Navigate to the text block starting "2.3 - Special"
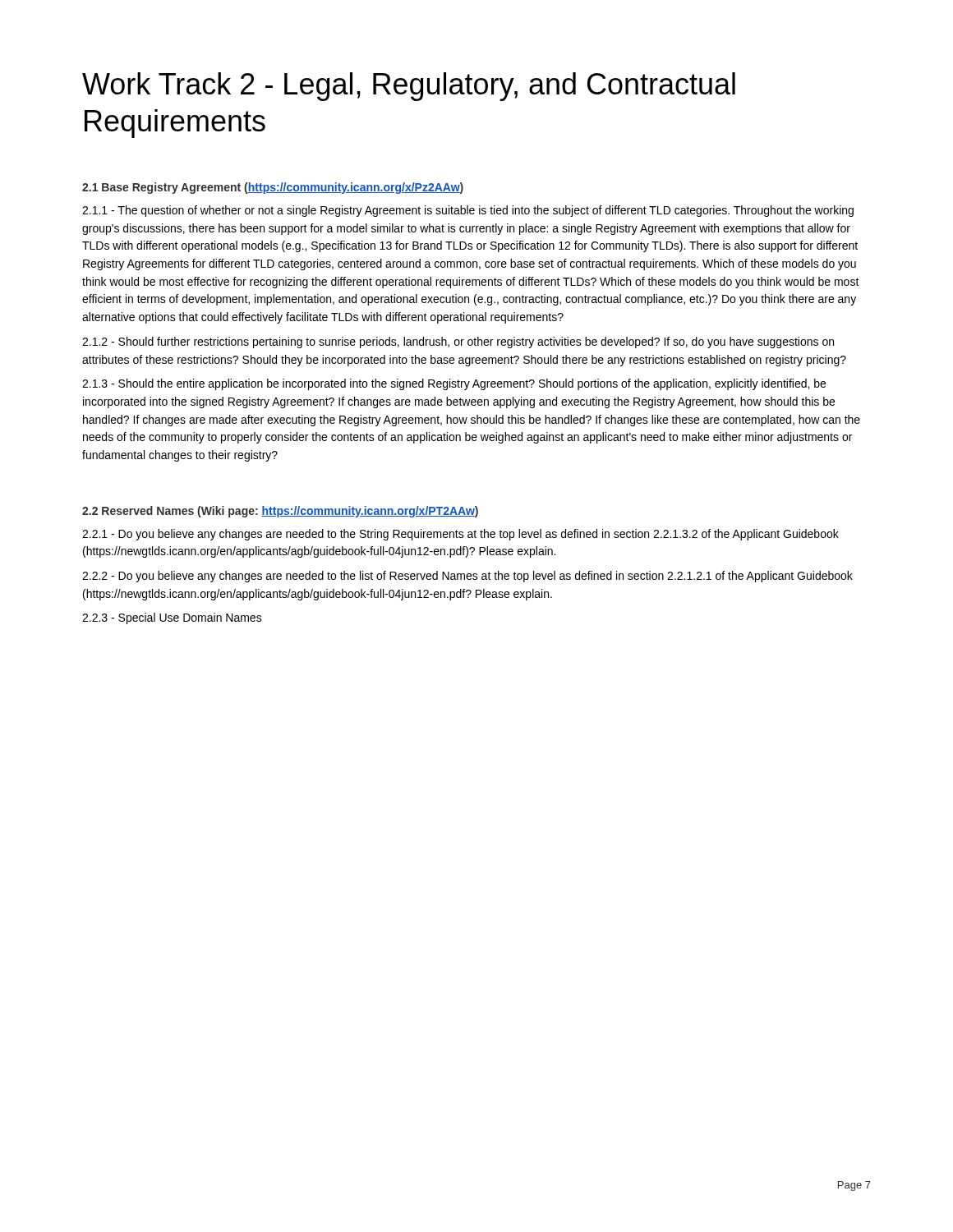 tap(172, 618)
